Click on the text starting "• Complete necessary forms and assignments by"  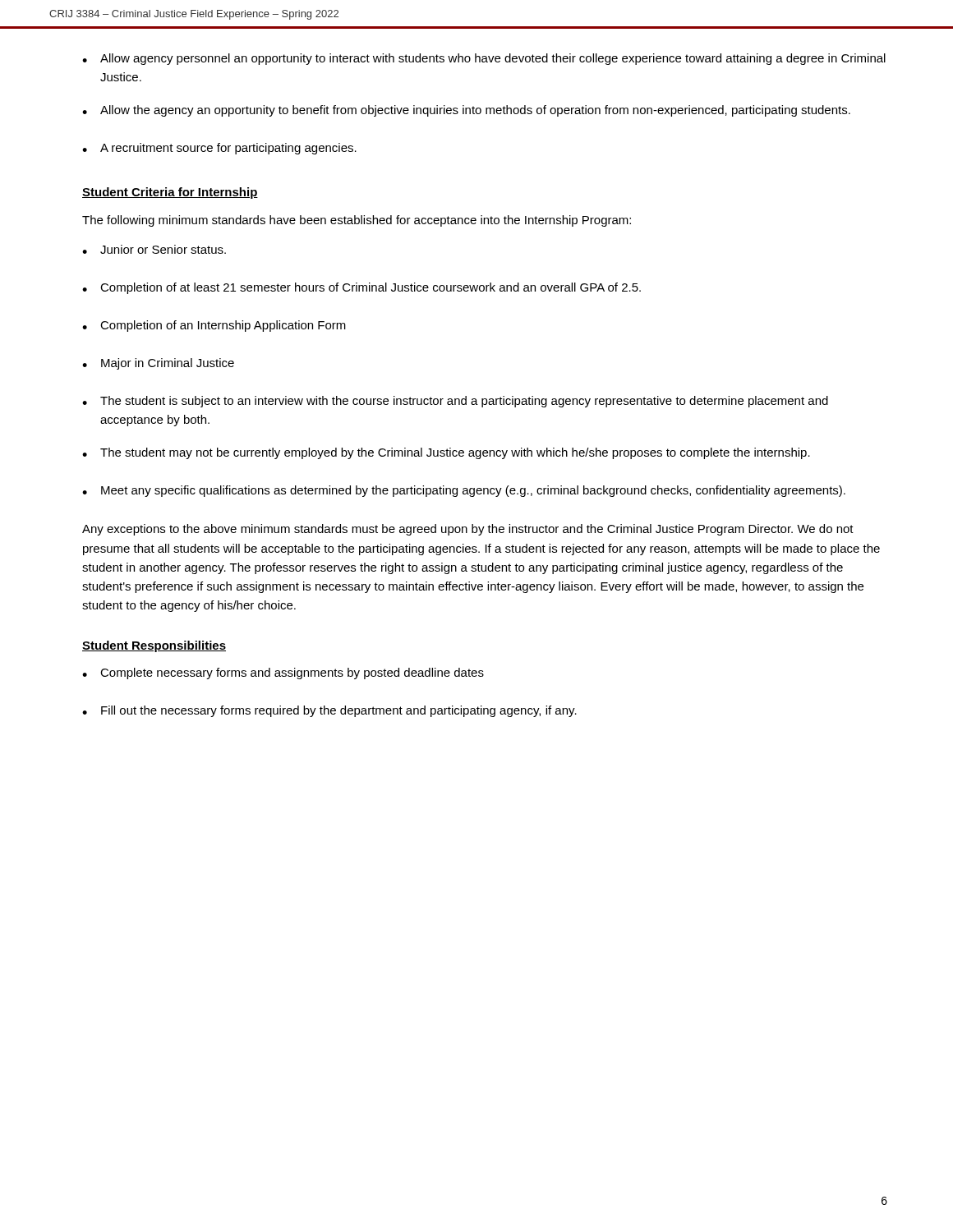click(x=283, y=675)
